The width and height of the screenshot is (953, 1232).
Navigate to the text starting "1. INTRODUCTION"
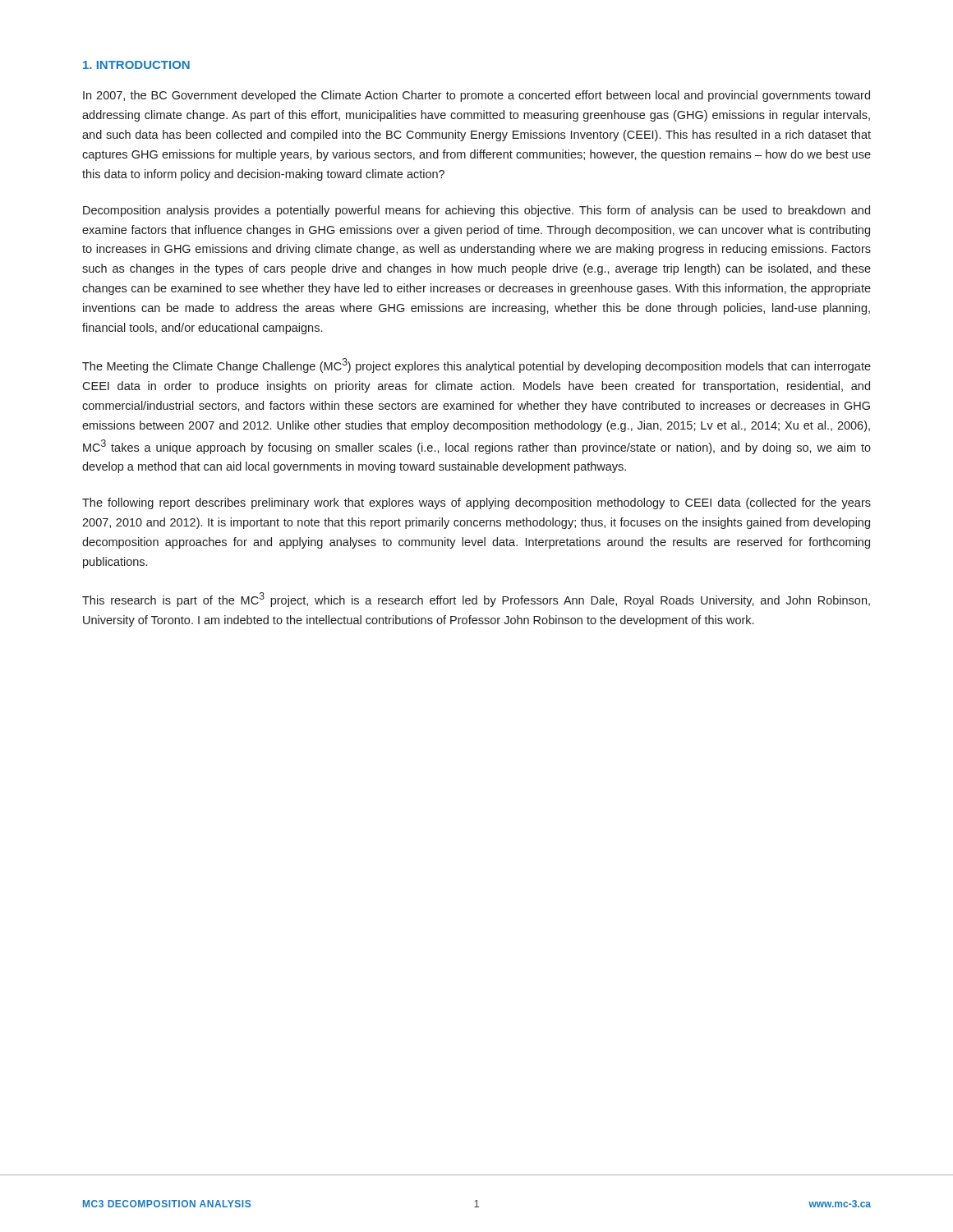[x=136, y=64]
